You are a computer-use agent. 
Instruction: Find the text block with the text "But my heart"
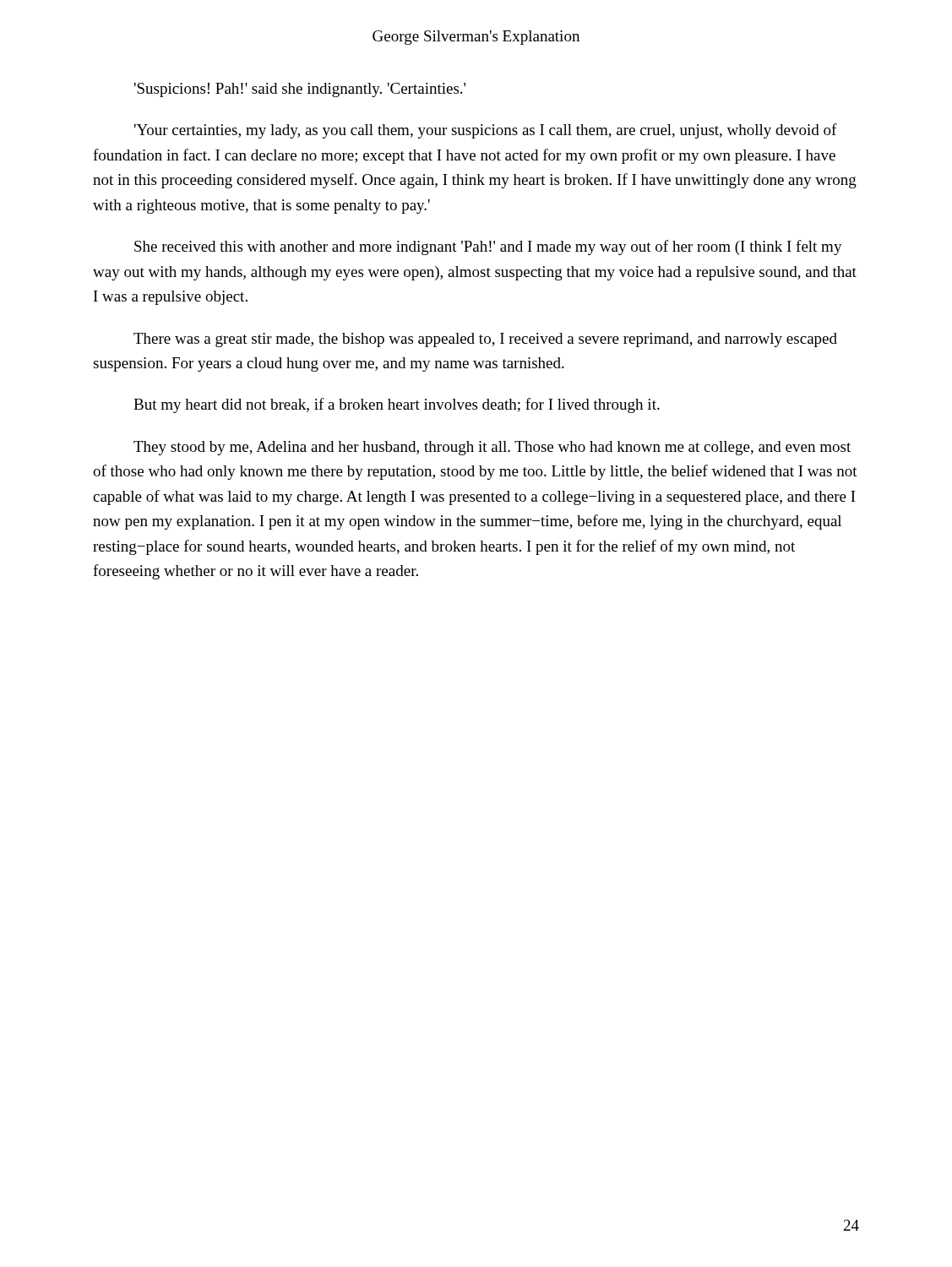[397, 404]
